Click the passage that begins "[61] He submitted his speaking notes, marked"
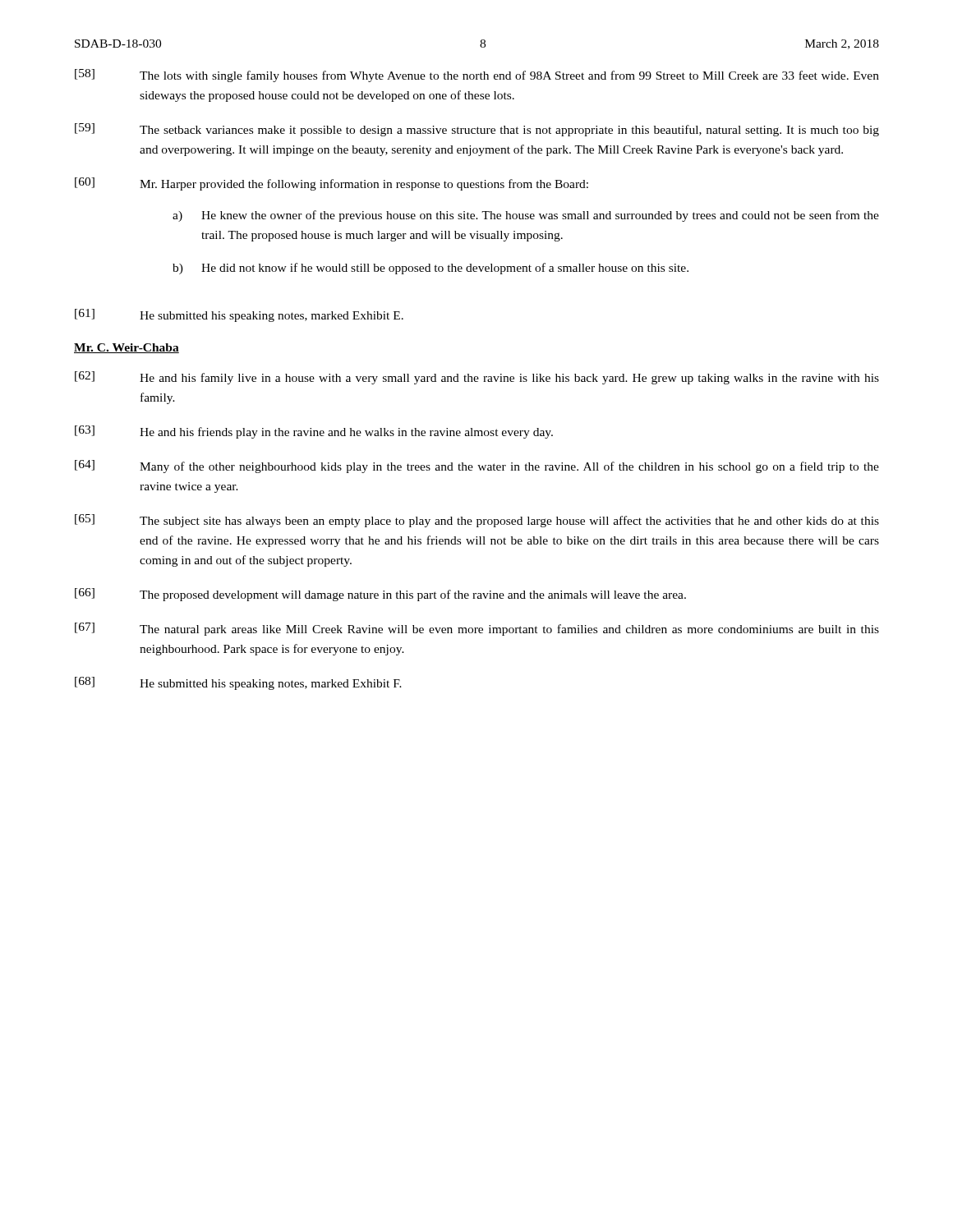The height and width of the screenshot is (1232, 953). (239, 315)
